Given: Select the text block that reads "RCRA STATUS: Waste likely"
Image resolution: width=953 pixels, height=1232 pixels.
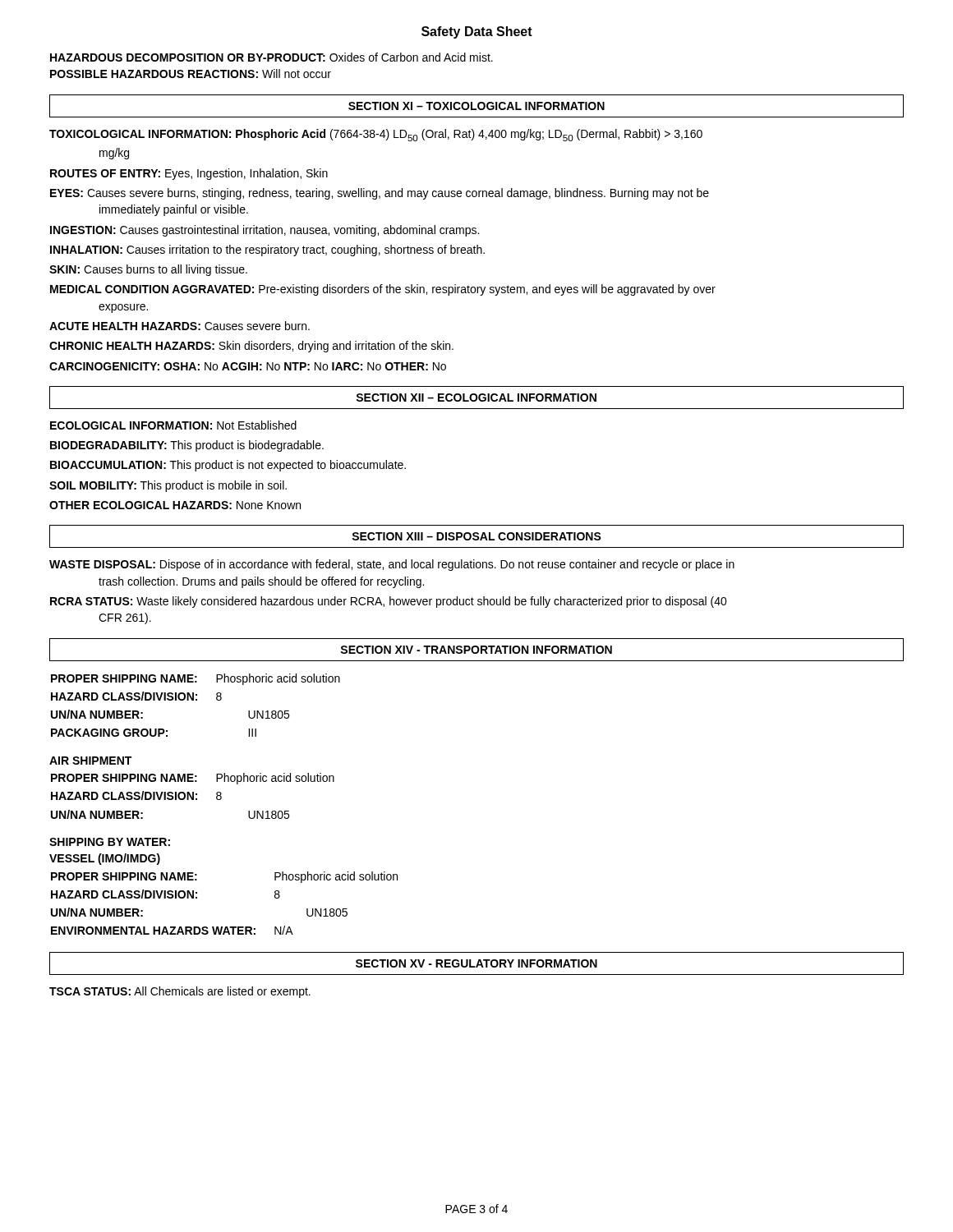Looking at the screenshot, I should 388,610.
